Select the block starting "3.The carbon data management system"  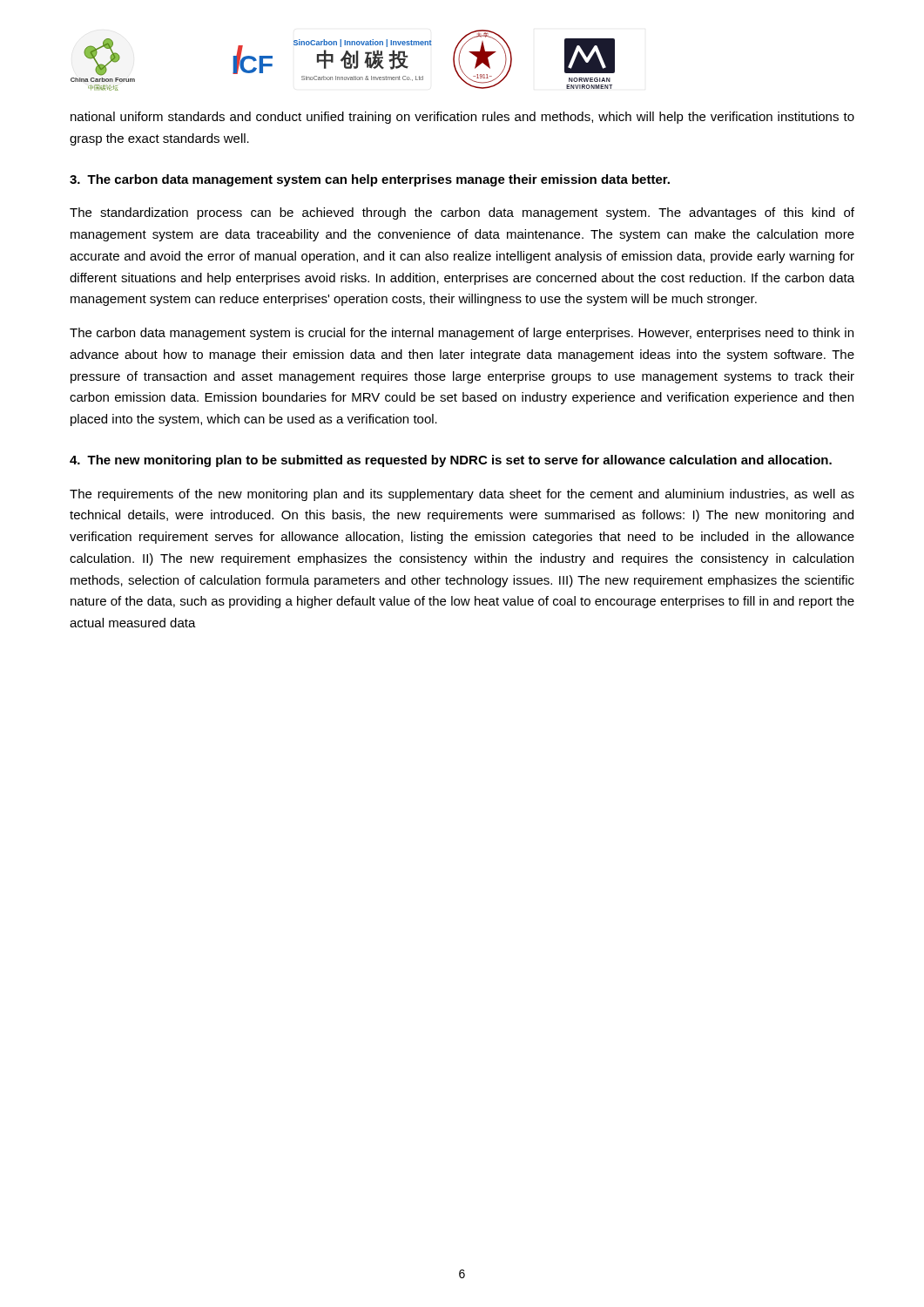click(x=370, y=179)
